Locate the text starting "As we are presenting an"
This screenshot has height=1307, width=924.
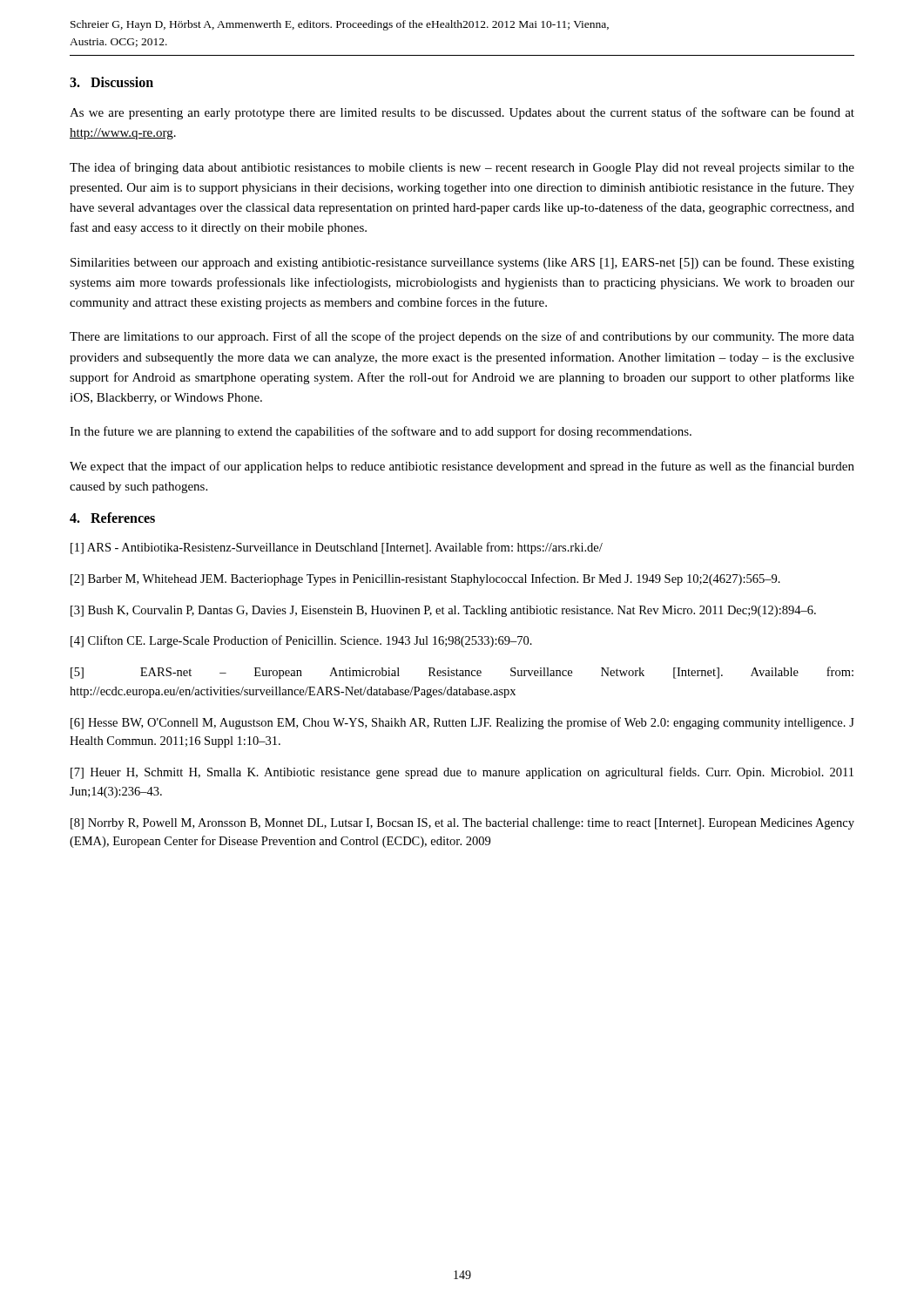[462, 123]
